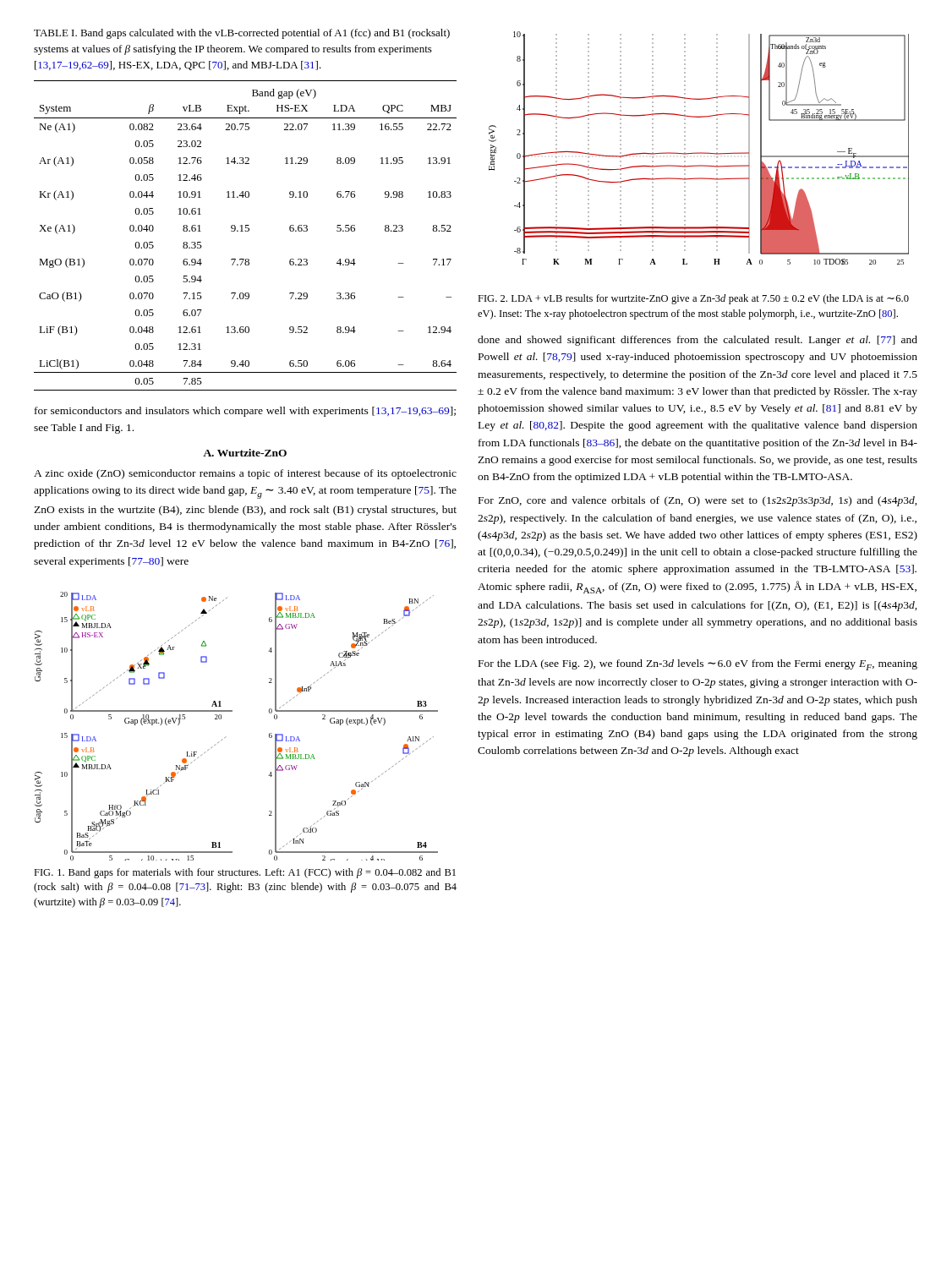
Task: Locate the caption that says "TABLE I. Band"
Action: 242,49
